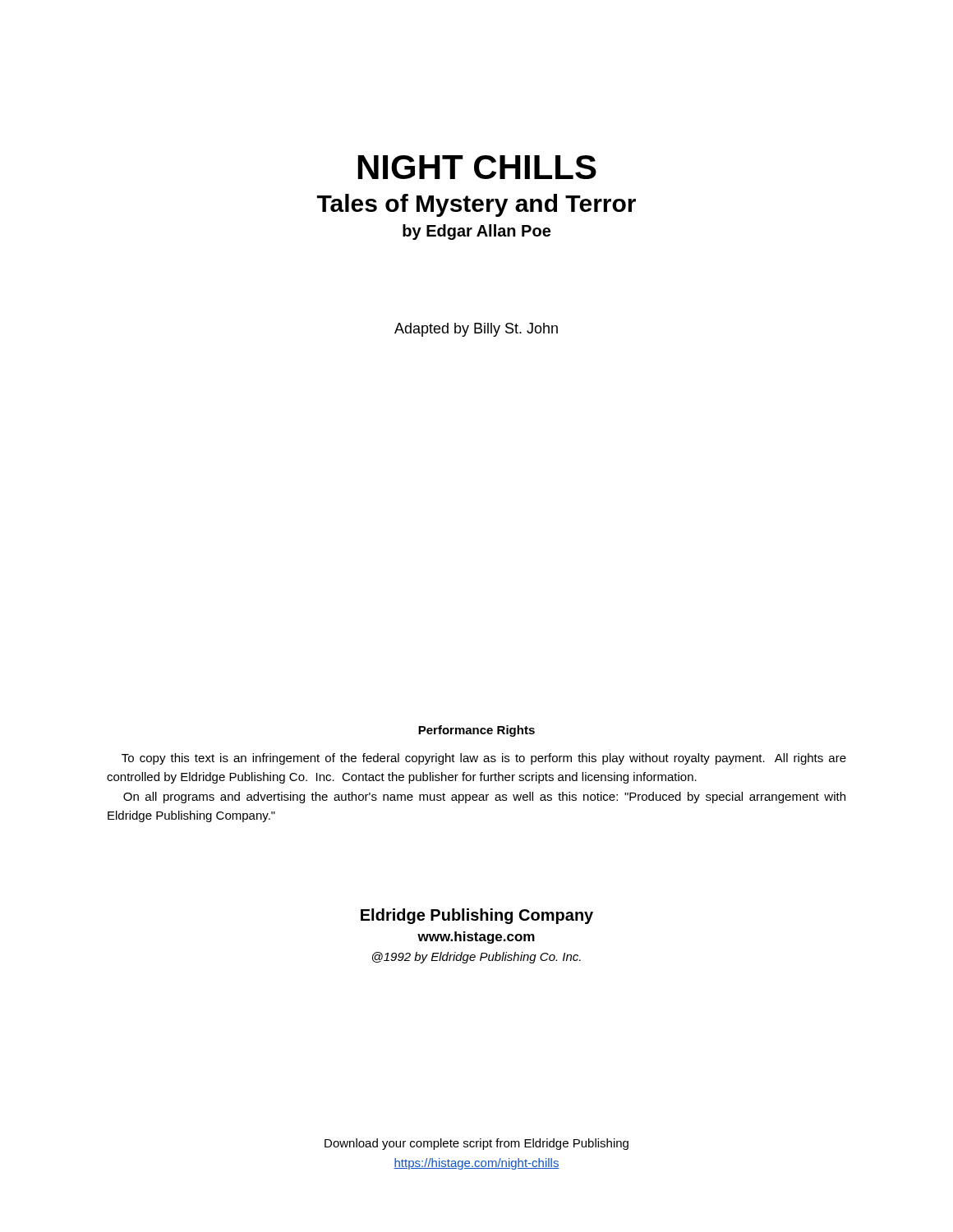Point to the element starting "Eldridge Publishing Company www.histage.com"
The image size is (953, 1232).
click(x=476, y=935)
